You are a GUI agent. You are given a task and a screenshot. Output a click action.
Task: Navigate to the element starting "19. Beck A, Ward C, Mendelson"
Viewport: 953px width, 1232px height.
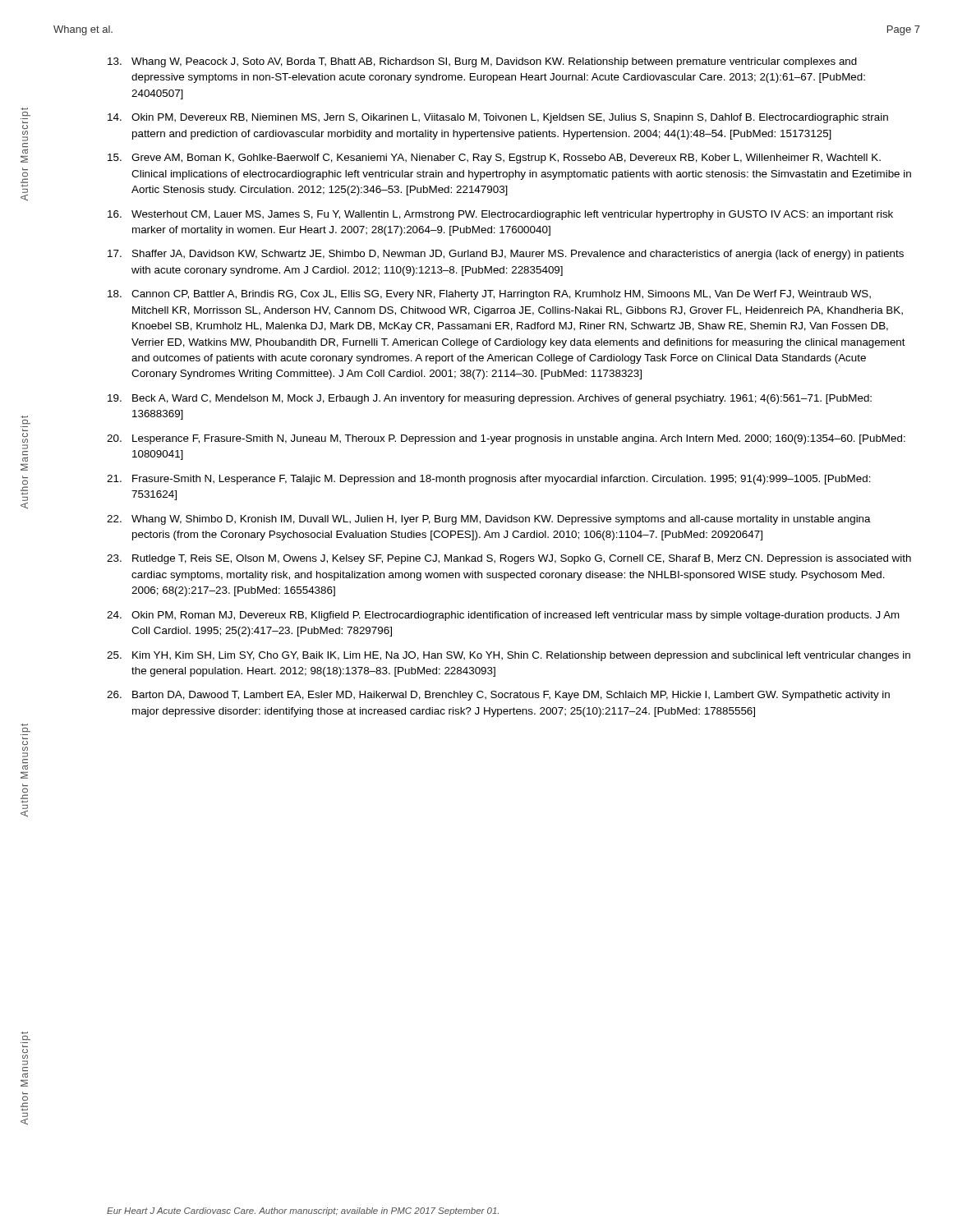pos(509,406)
